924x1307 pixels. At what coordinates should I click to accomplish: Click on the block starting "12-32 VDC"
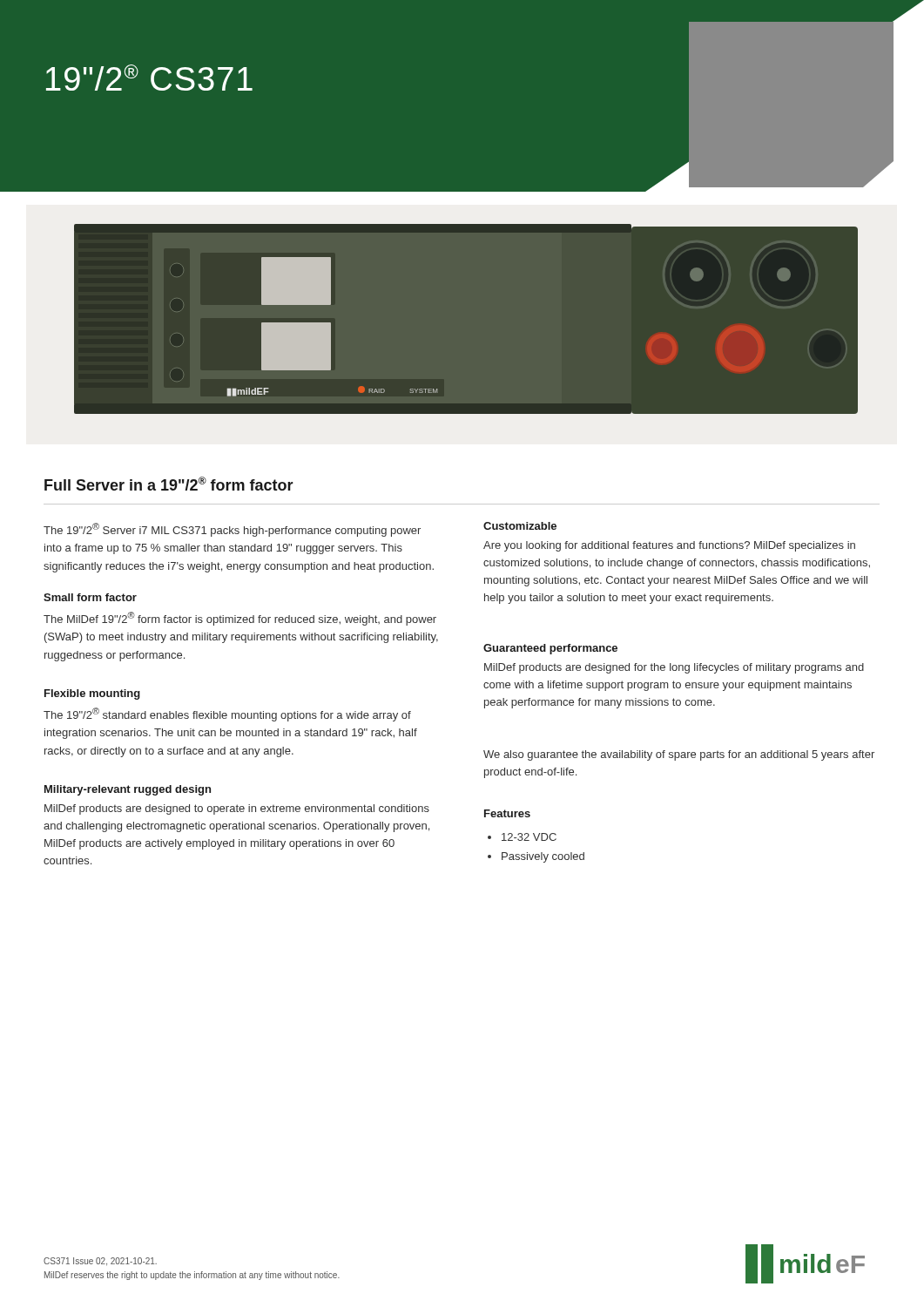[x=520, y=837]
